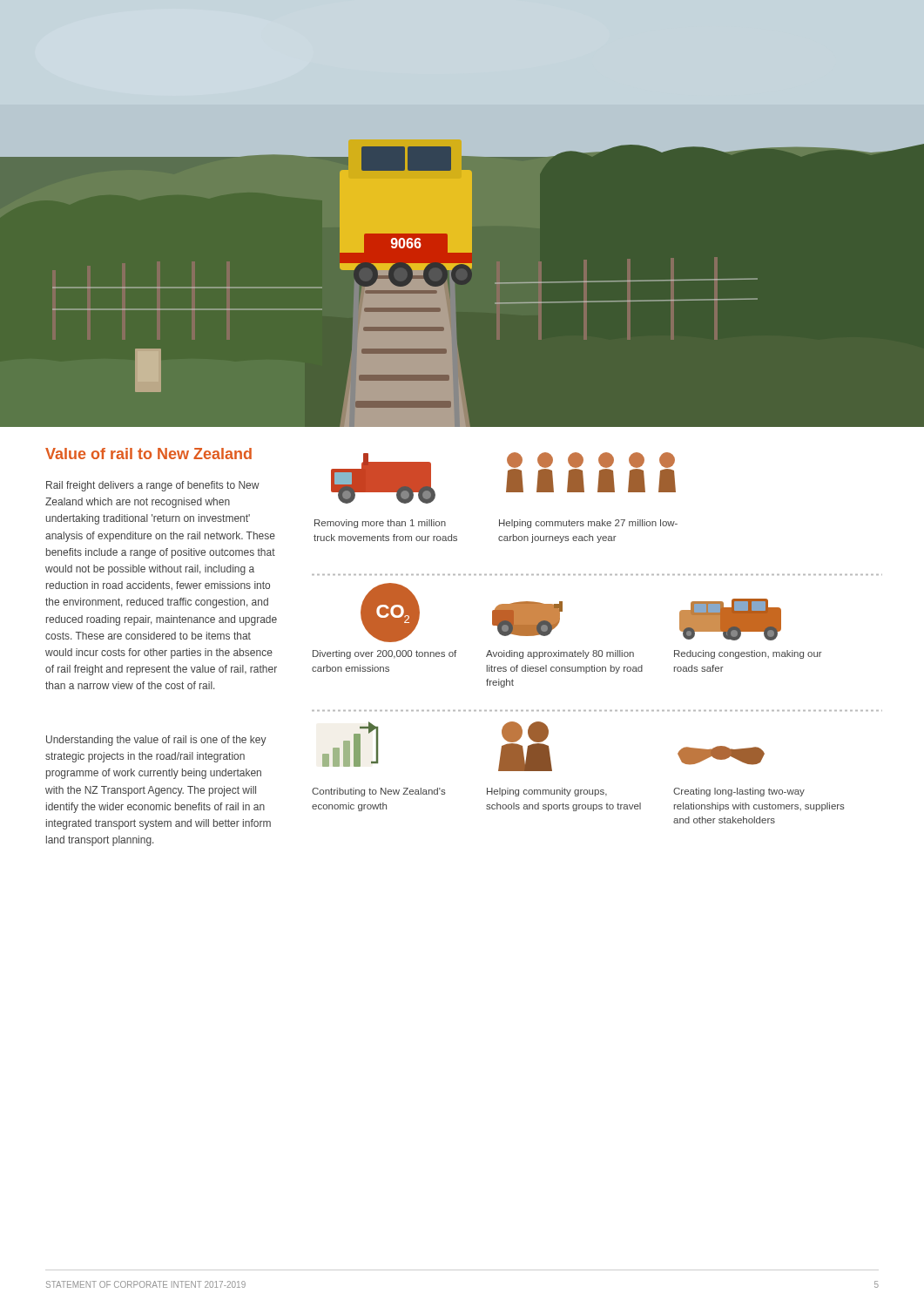Point to the region starting "Creating long-lasting two-way relationships with customers, suppliers and"
The width and height of the screenshot is (924, 1307).
coord(759,806)
